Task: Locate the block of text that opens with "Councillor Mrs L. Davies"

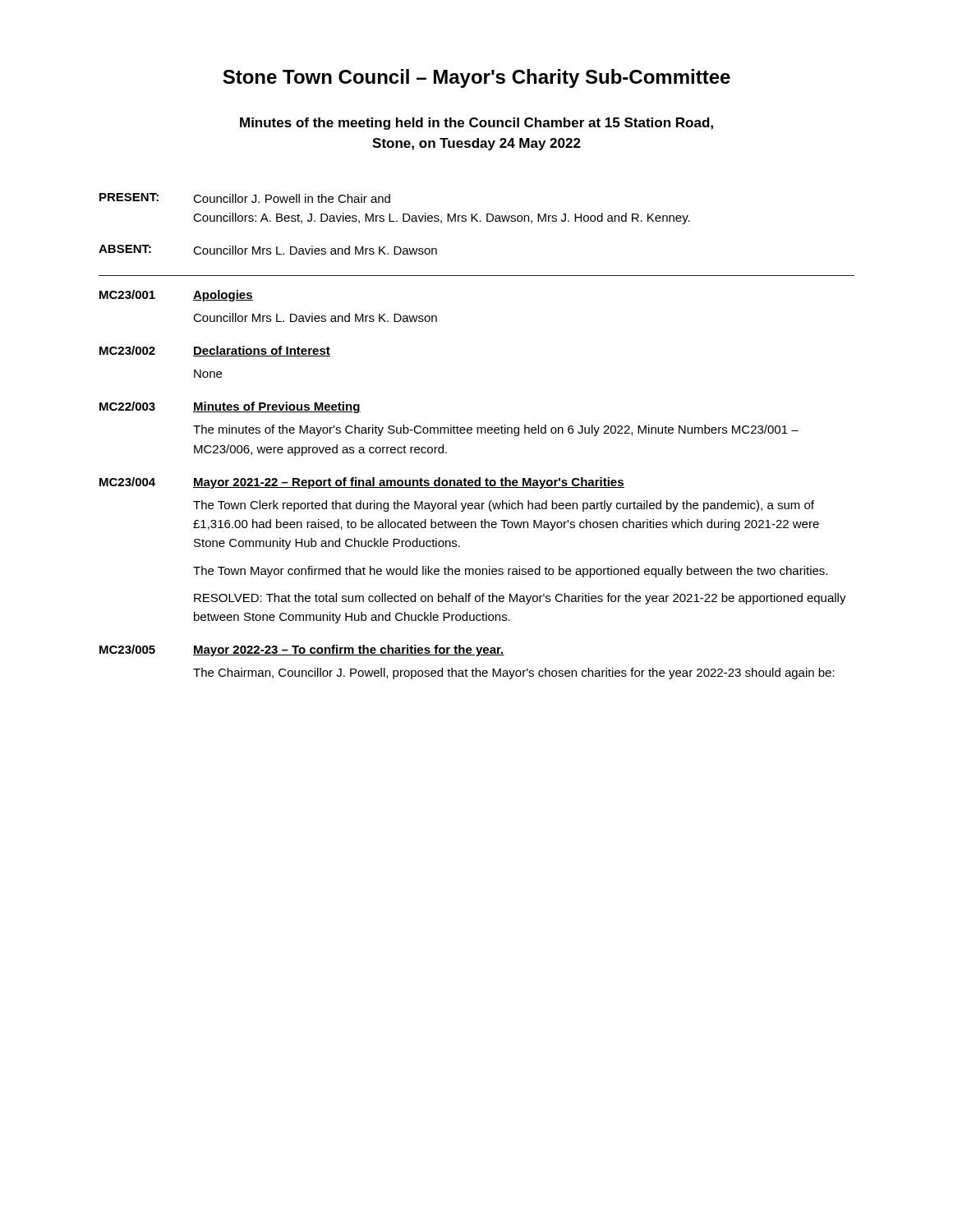Action: [315, 317]
